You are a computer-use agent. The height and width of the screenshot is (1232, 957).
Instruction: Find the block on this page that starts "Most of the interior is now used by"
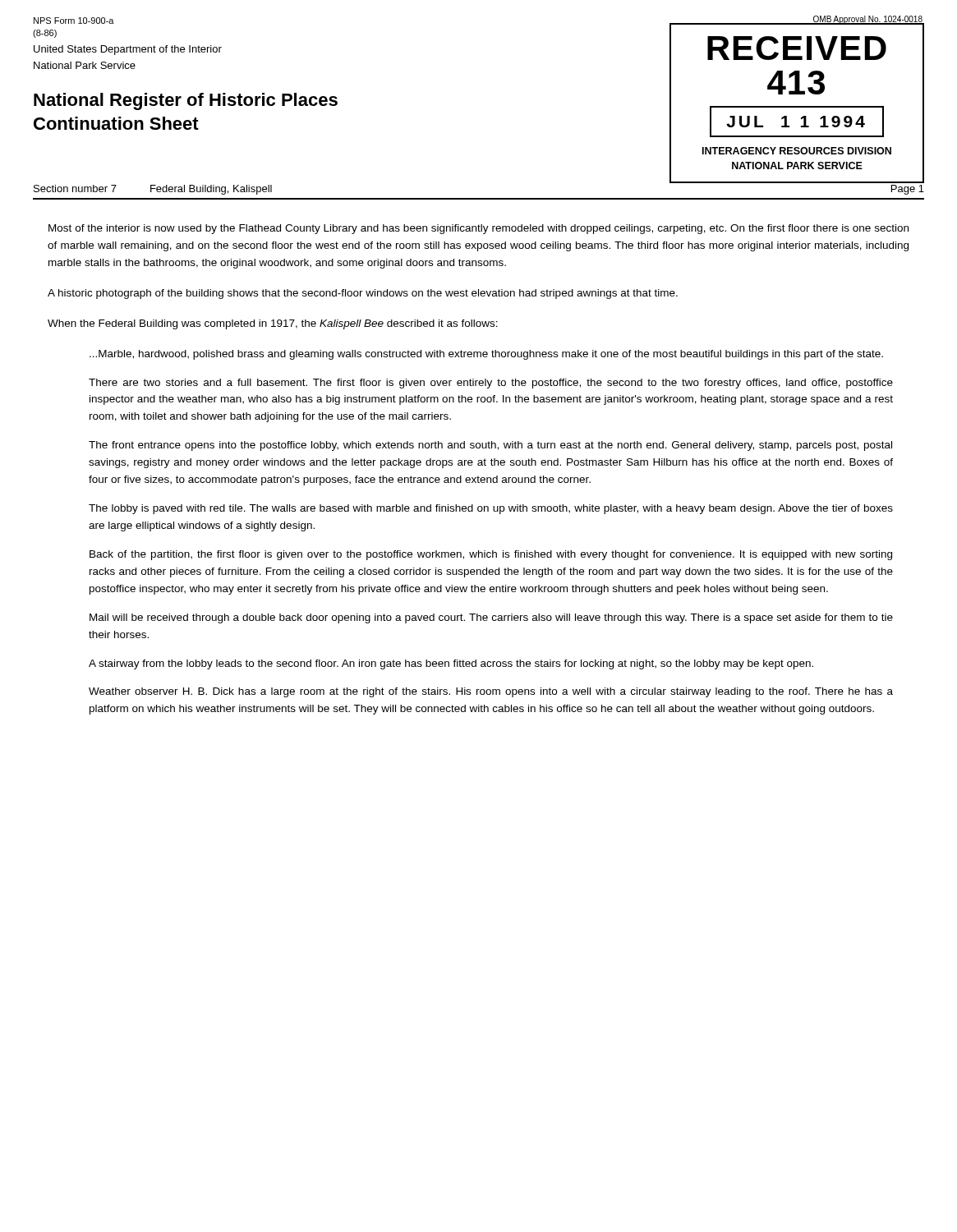click(x=478, y=245)
